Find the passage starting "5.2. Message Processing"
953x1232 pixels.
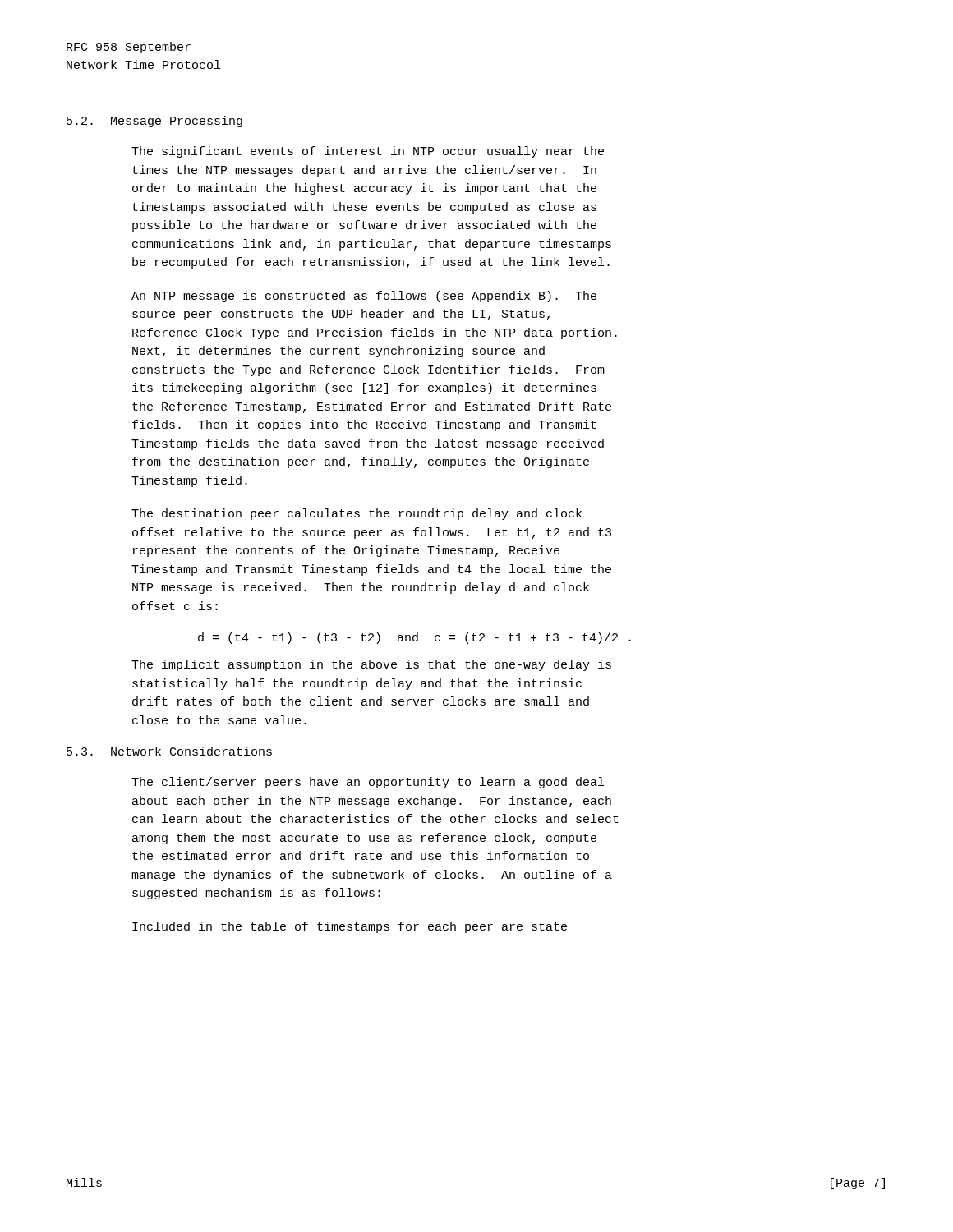pos(154,122)
